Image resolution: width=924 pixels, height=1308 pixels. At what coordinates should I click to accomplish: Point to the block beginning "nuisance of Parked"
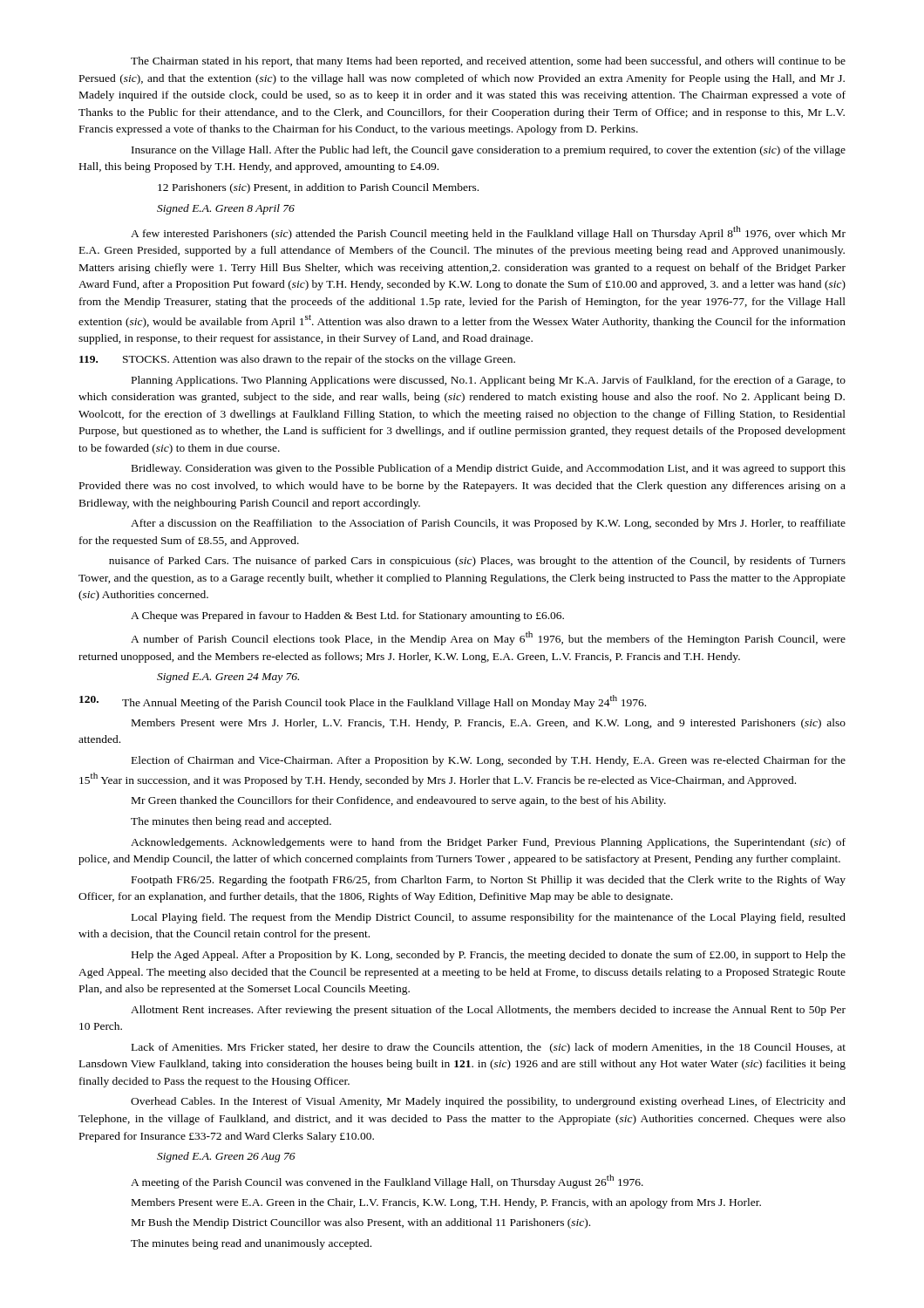(x=462, y=578)
